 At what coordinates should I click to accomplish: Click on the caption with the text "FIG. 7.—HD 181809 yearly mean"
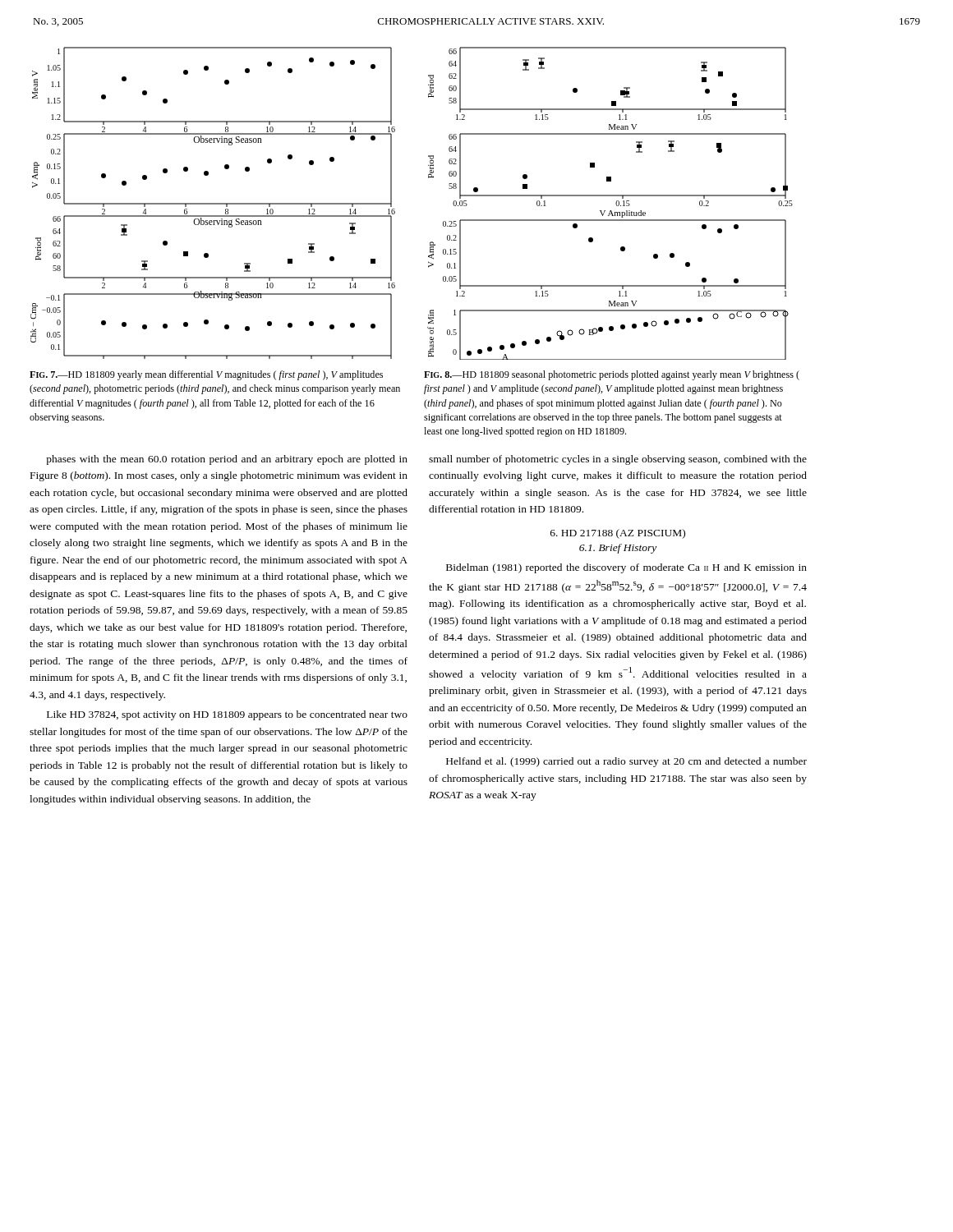pyautogui.click(x=215, y=396)
